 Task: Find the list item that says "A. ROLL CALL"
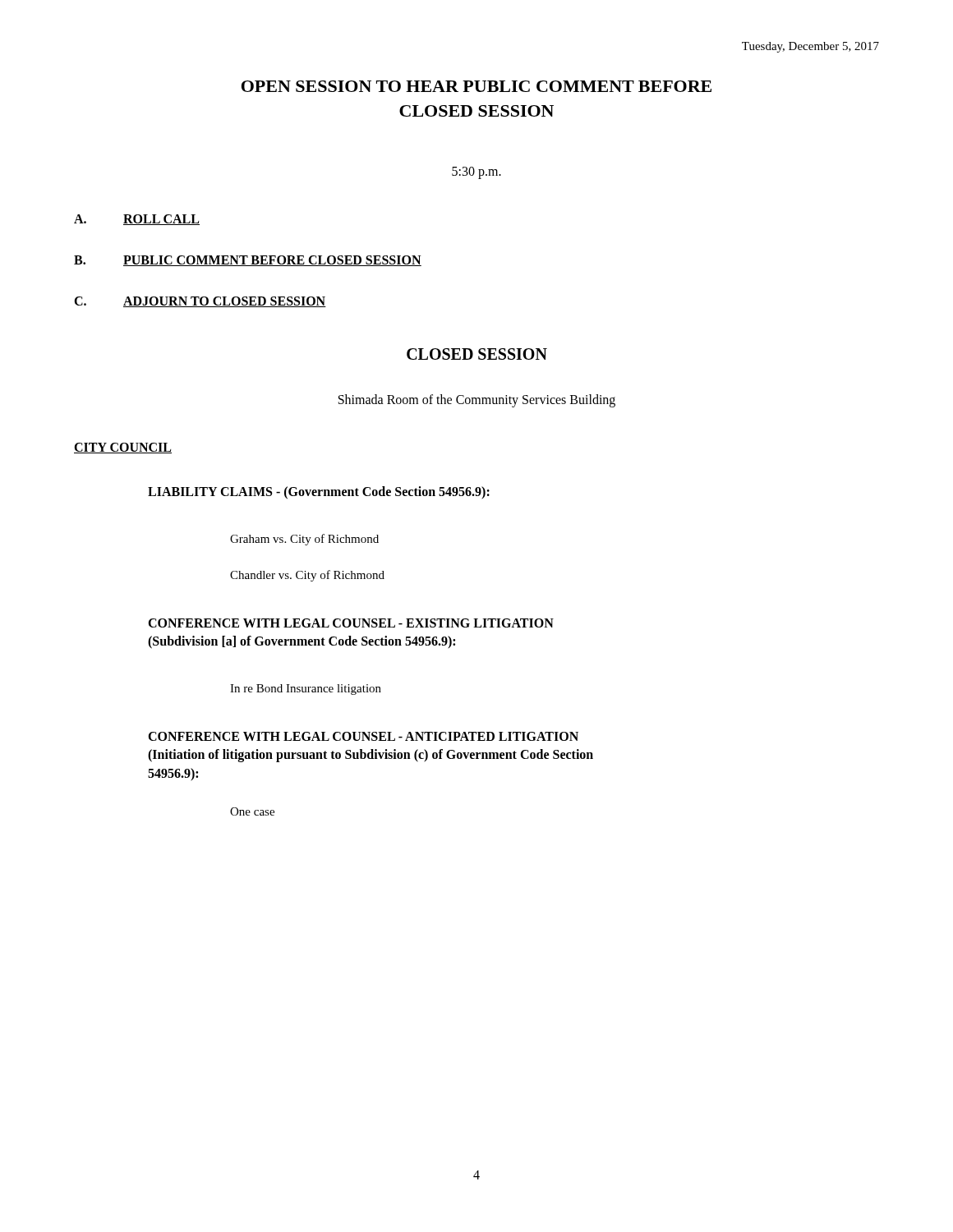pyautogui.click(x=137, y=219)
